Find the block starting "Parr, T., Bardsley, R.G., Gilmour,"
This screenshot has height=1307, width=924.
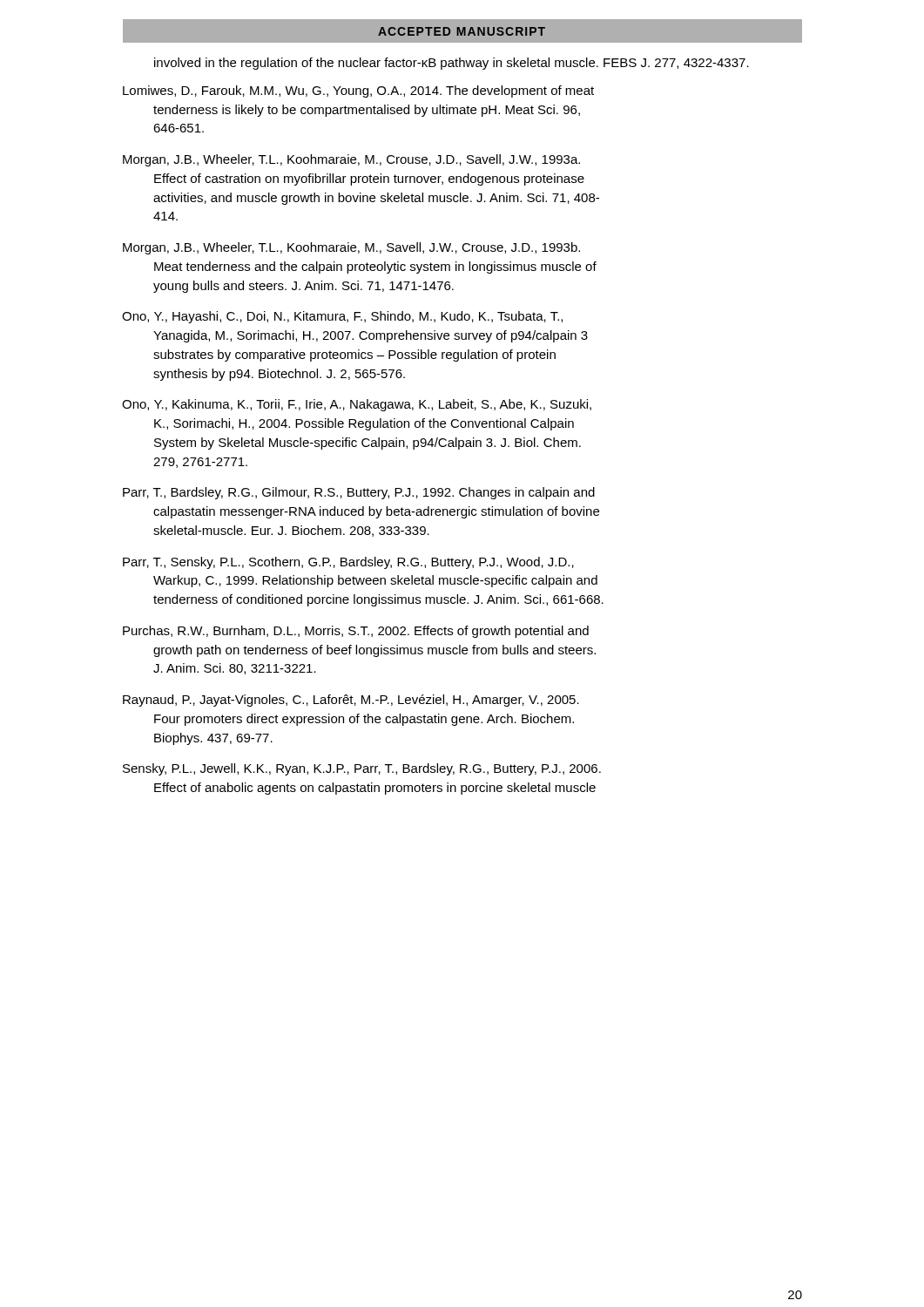[462, 512]
